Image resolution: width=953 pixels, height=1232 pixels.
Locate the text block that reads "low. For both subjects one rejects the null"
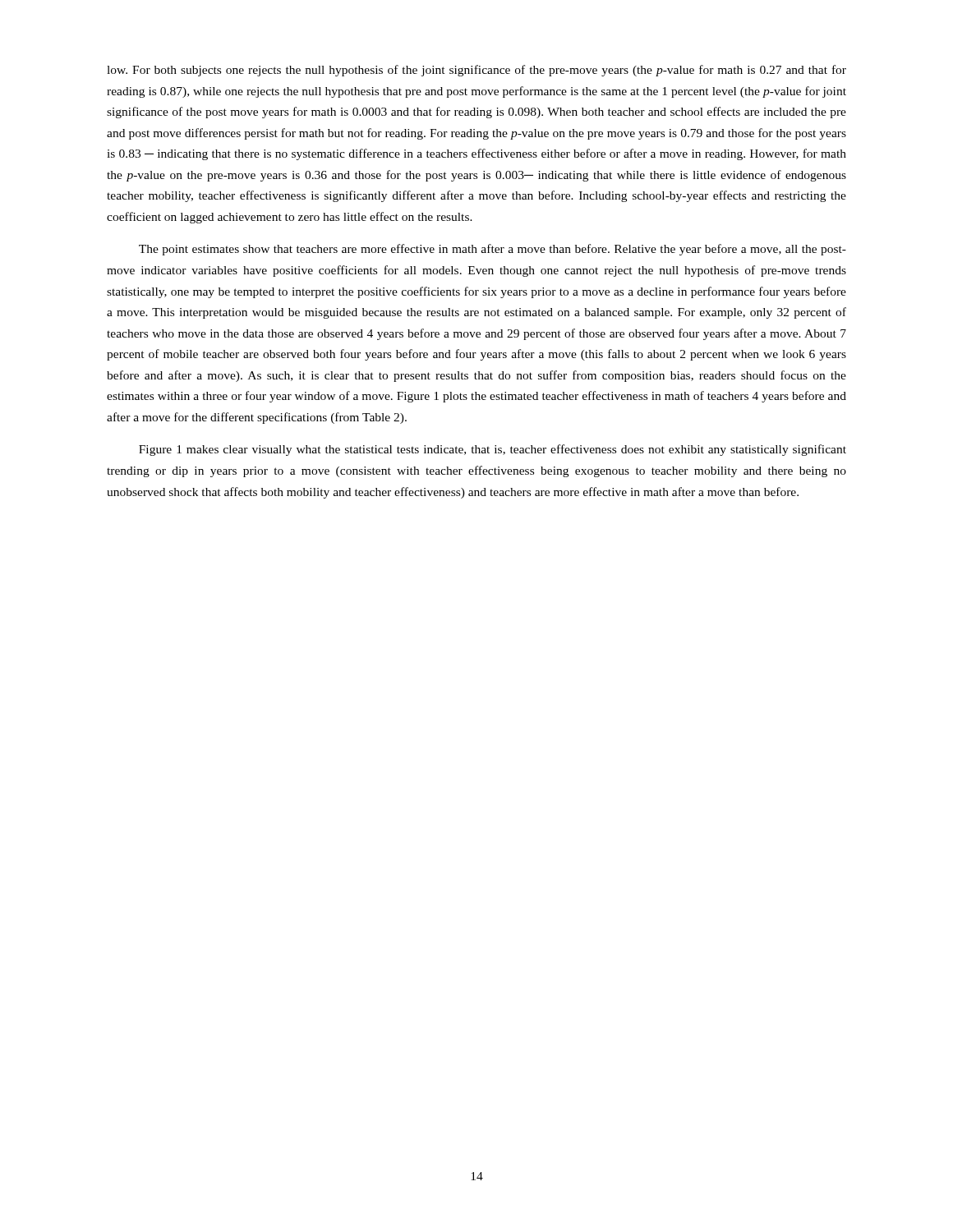[476, 143]
